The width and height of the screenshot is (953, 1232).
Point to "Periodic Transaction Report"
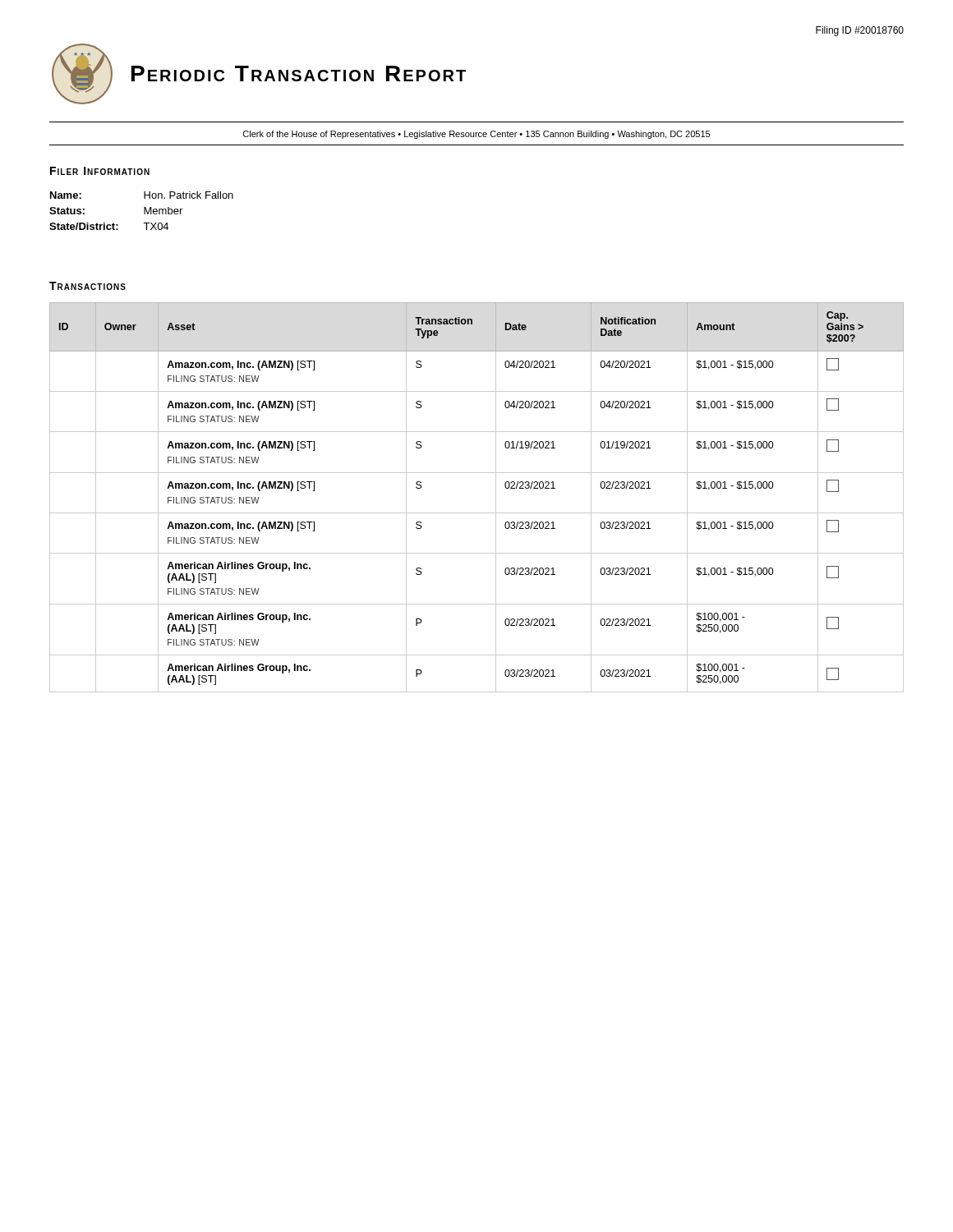[299, 73]
